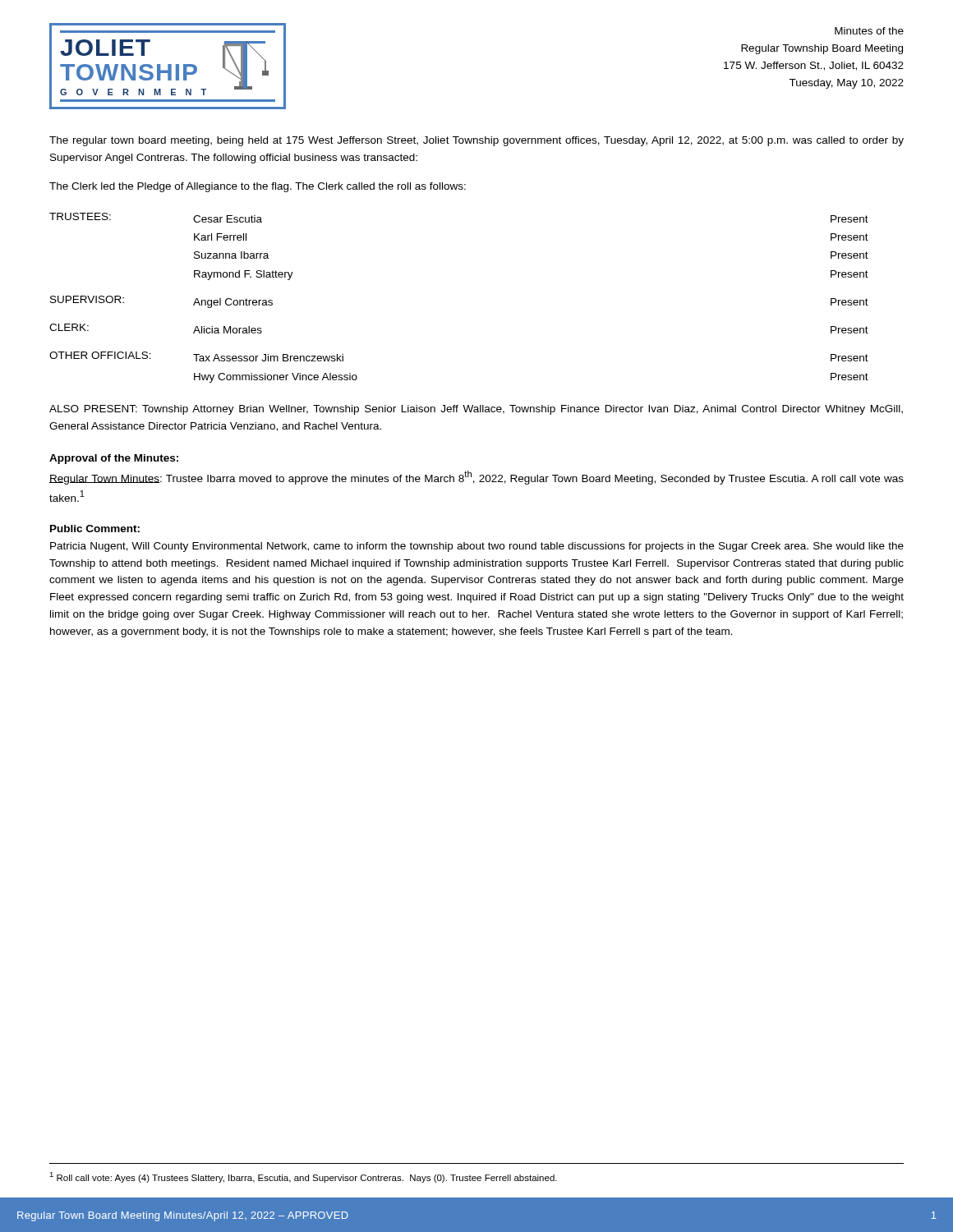This screenshot has width=953, height=1232.
Task: Where is the passage that starts "Regular Town Minutes: Trustee Ibarra"?
Action: tap(476, 486)
